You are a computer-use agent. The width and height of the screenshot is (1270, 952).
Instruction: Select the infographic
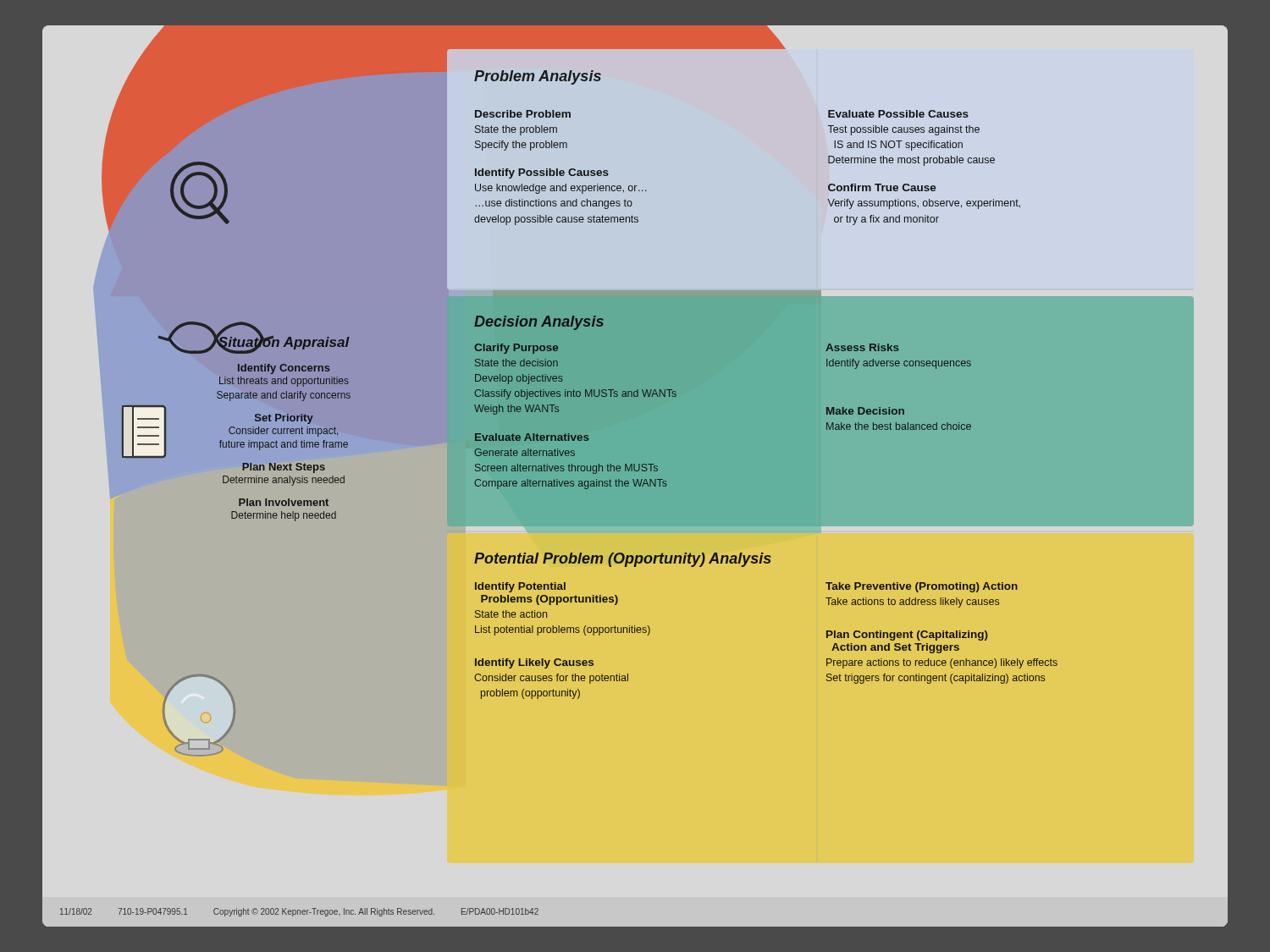[635, 476]
